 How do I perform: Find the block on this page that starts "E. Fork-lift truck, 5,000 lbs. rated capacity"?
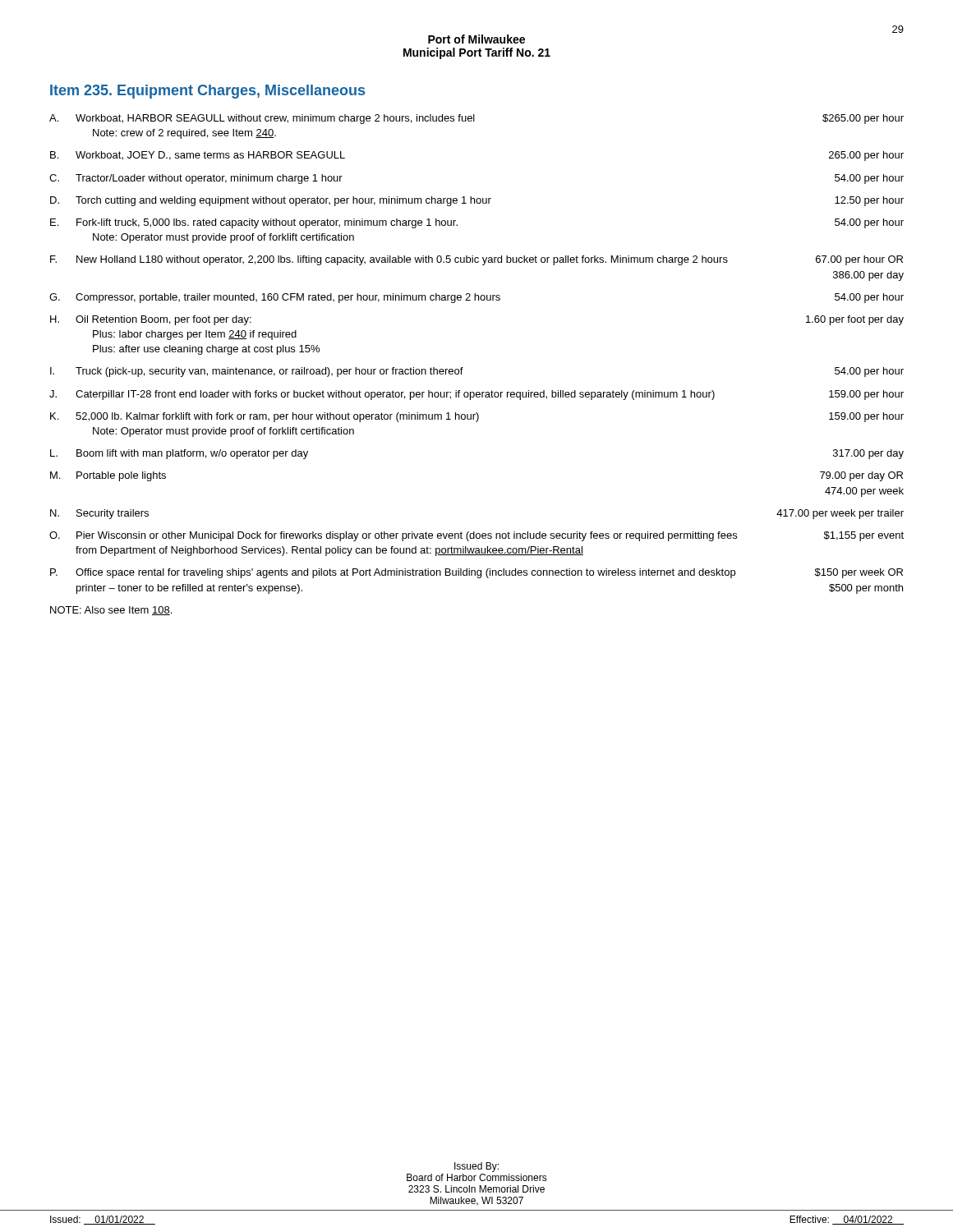pos(265,223)
